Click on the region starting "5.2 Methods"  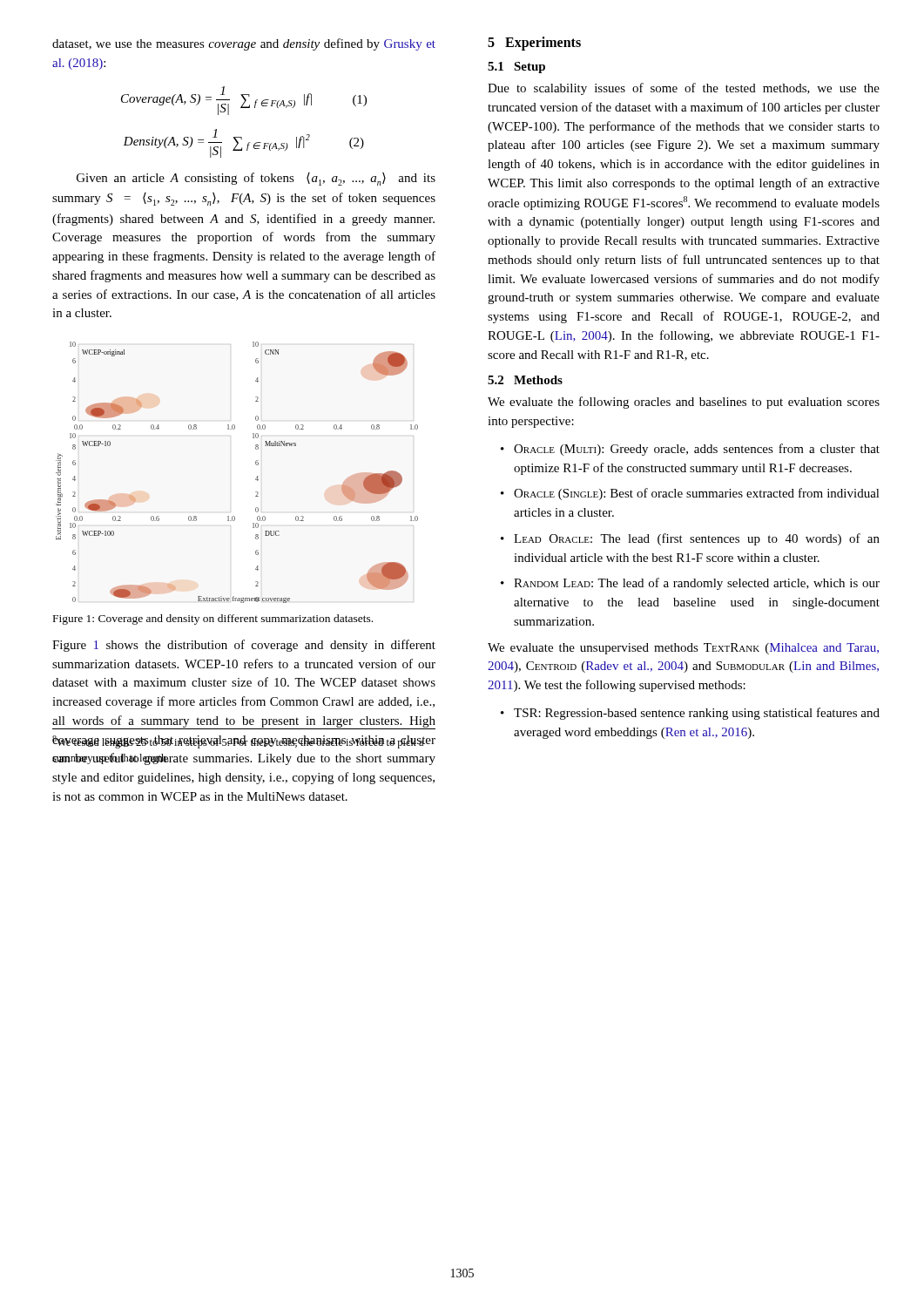(x=525, y=380)
